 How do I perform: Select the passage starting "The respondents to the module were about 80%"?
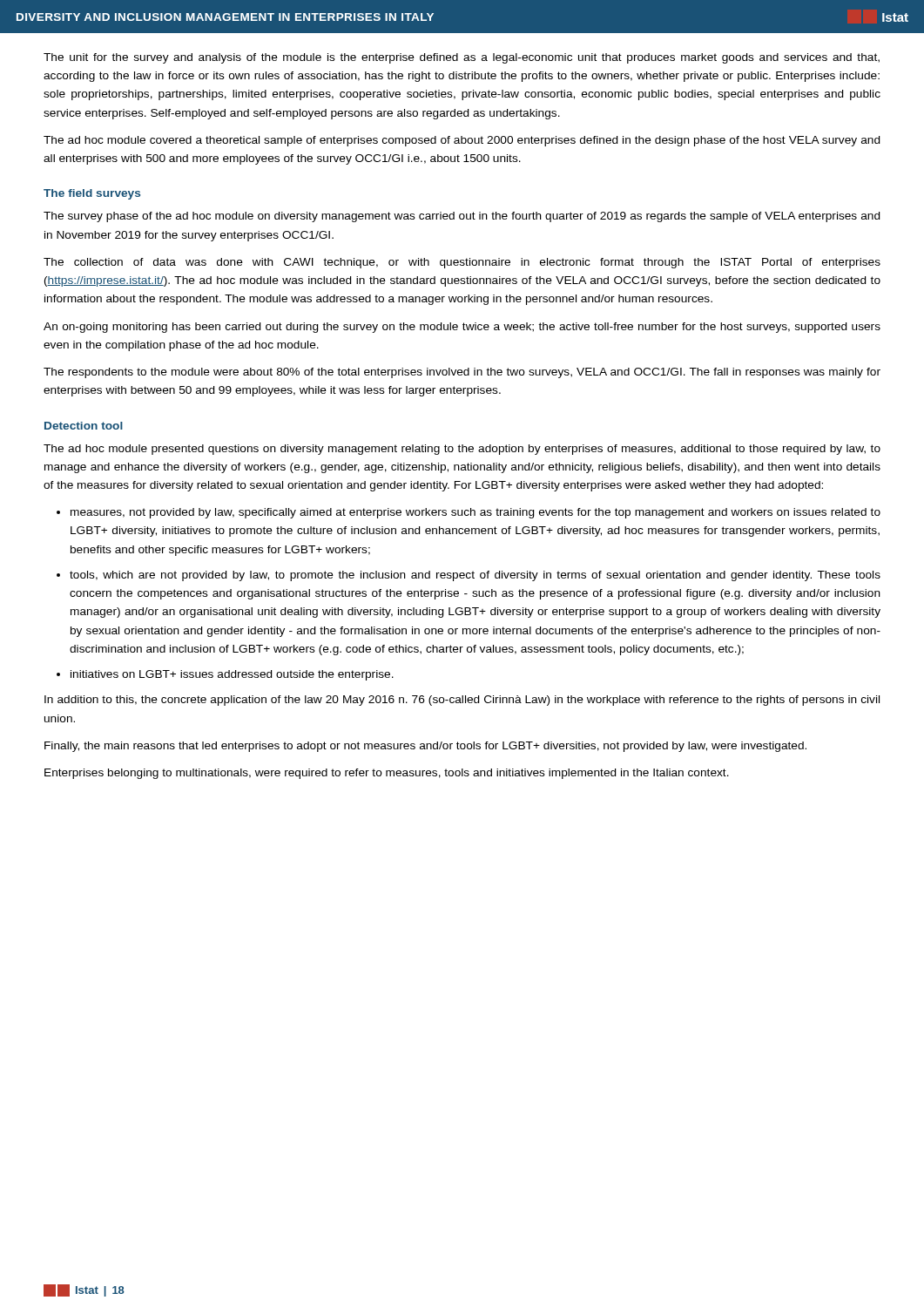click(x=462, y=381)
